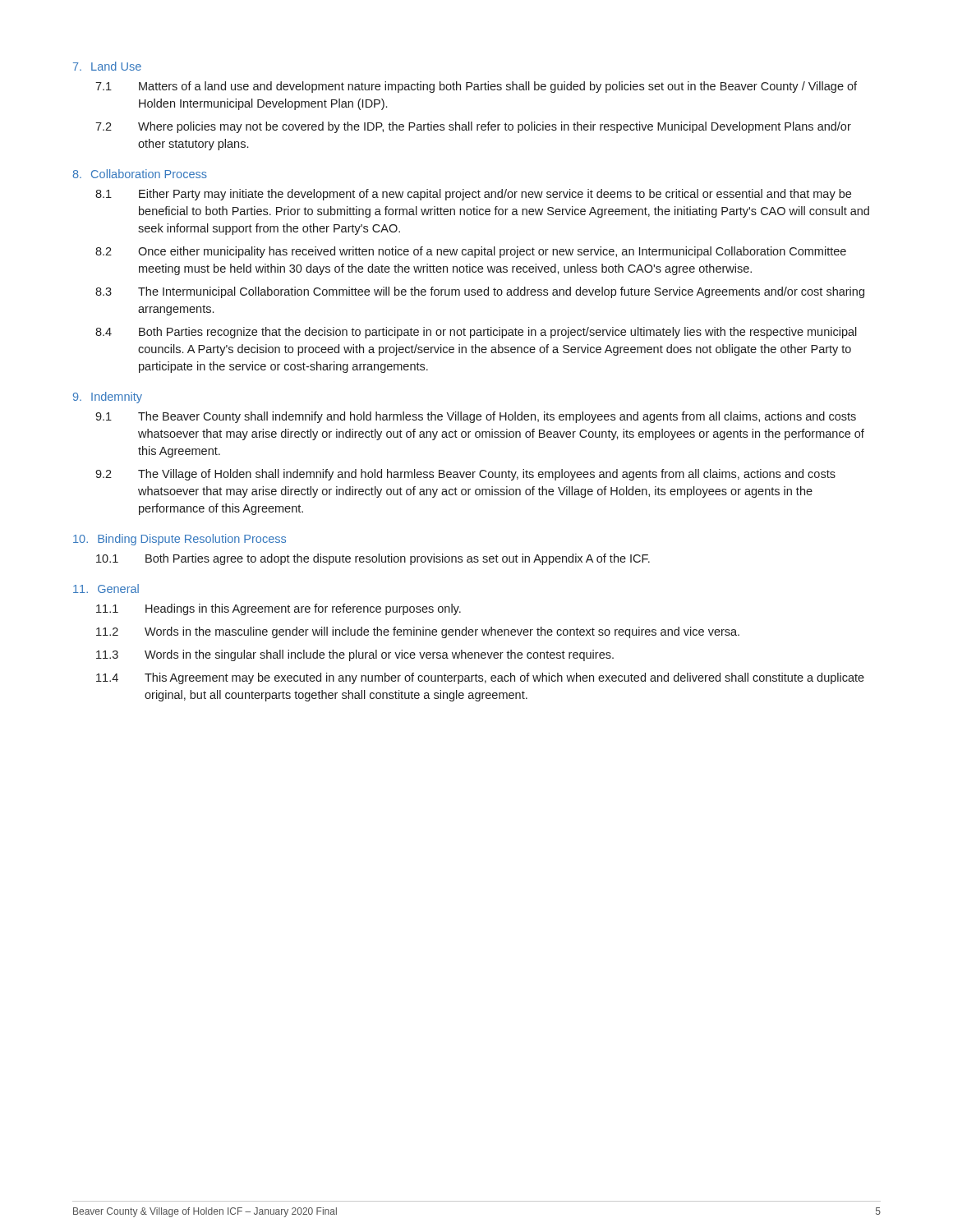Find "9. Indemnity" on this page
953x1232 pixels.
[107, 397]
